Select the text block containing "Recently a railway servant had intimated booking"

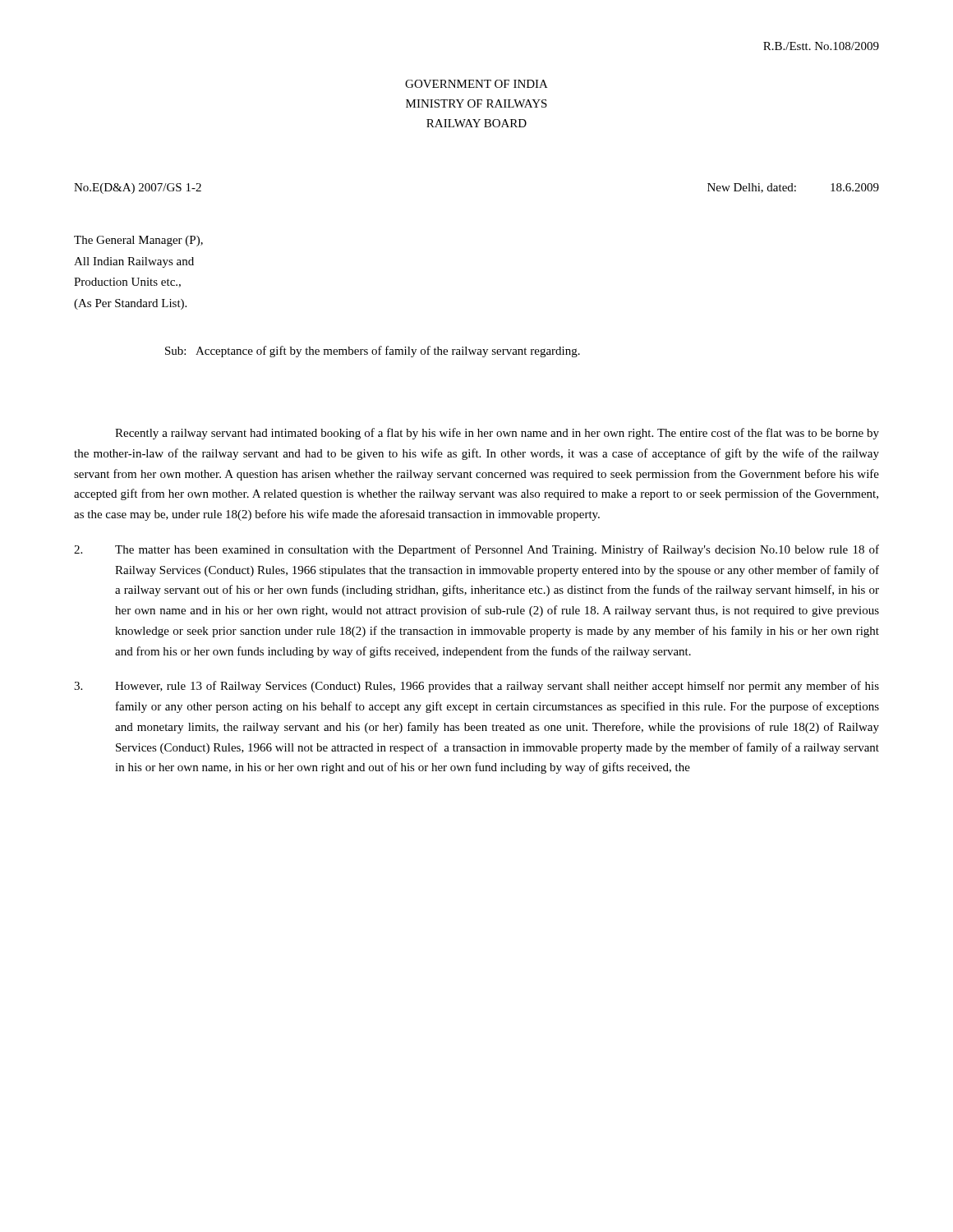click(476, 474)
